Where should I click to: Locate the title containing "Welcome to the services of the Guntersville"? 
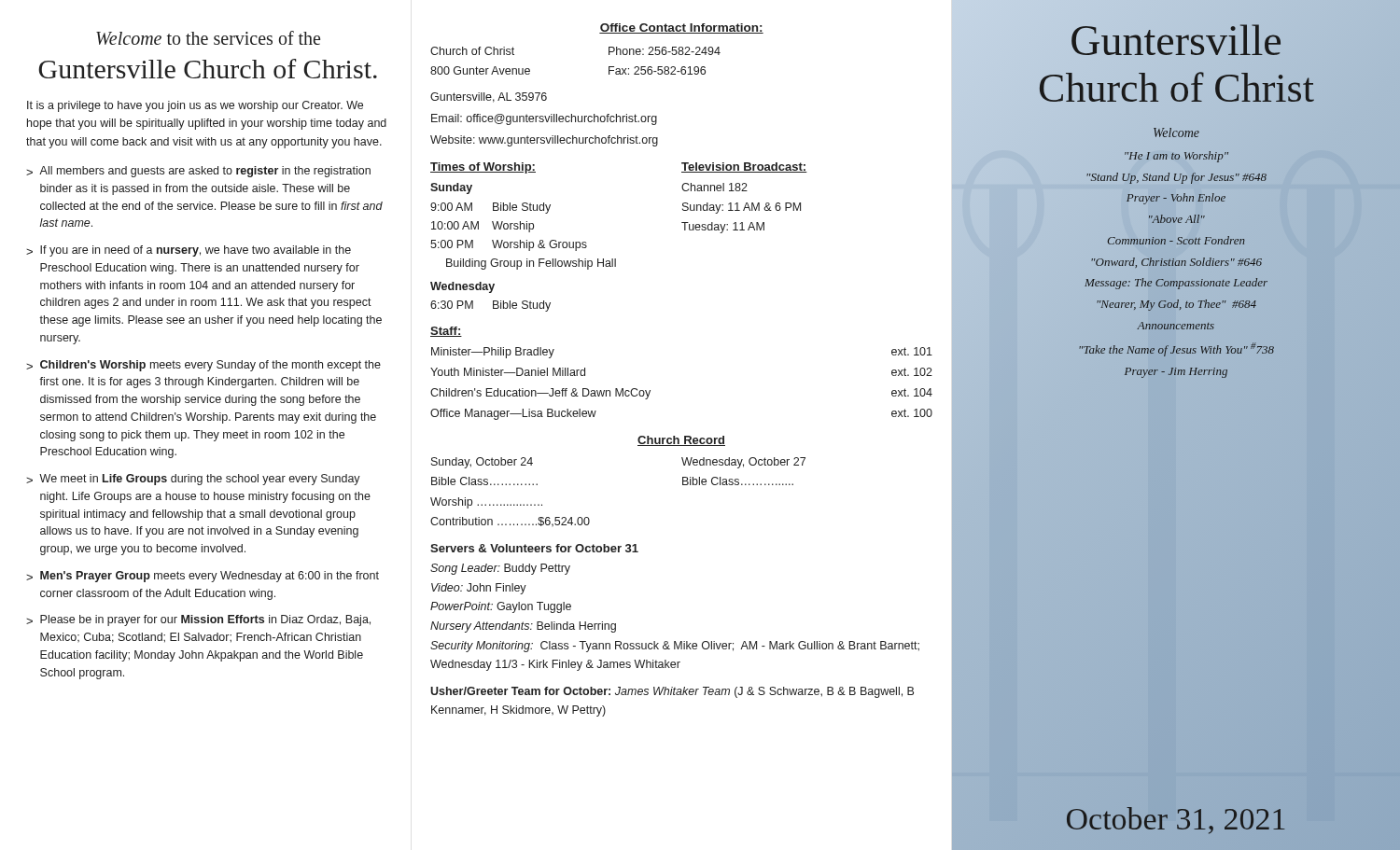[x=208, y=56]
